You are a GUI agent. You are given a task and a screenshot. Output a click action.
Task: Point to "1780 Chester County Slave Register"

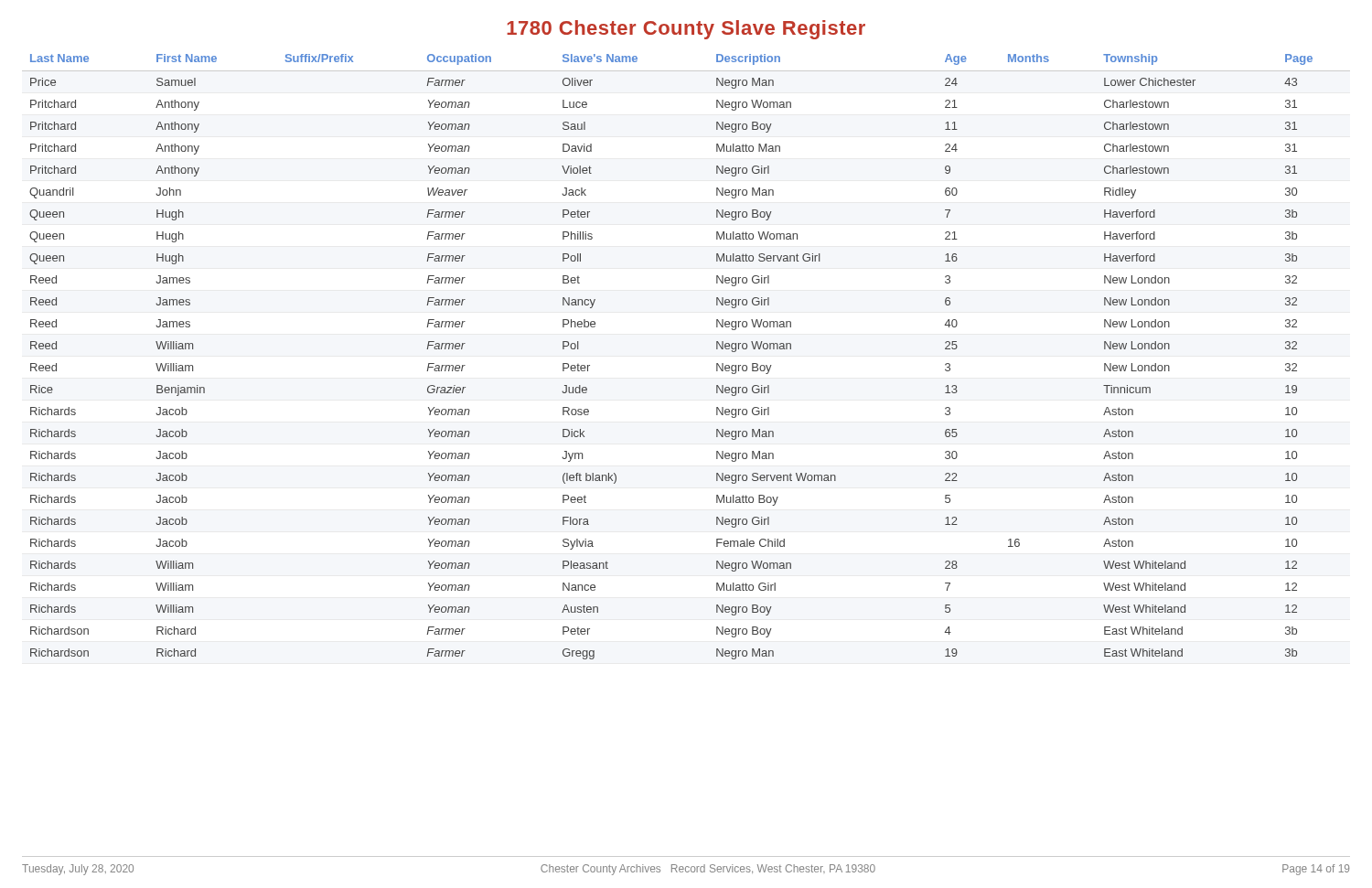point(686,28)
